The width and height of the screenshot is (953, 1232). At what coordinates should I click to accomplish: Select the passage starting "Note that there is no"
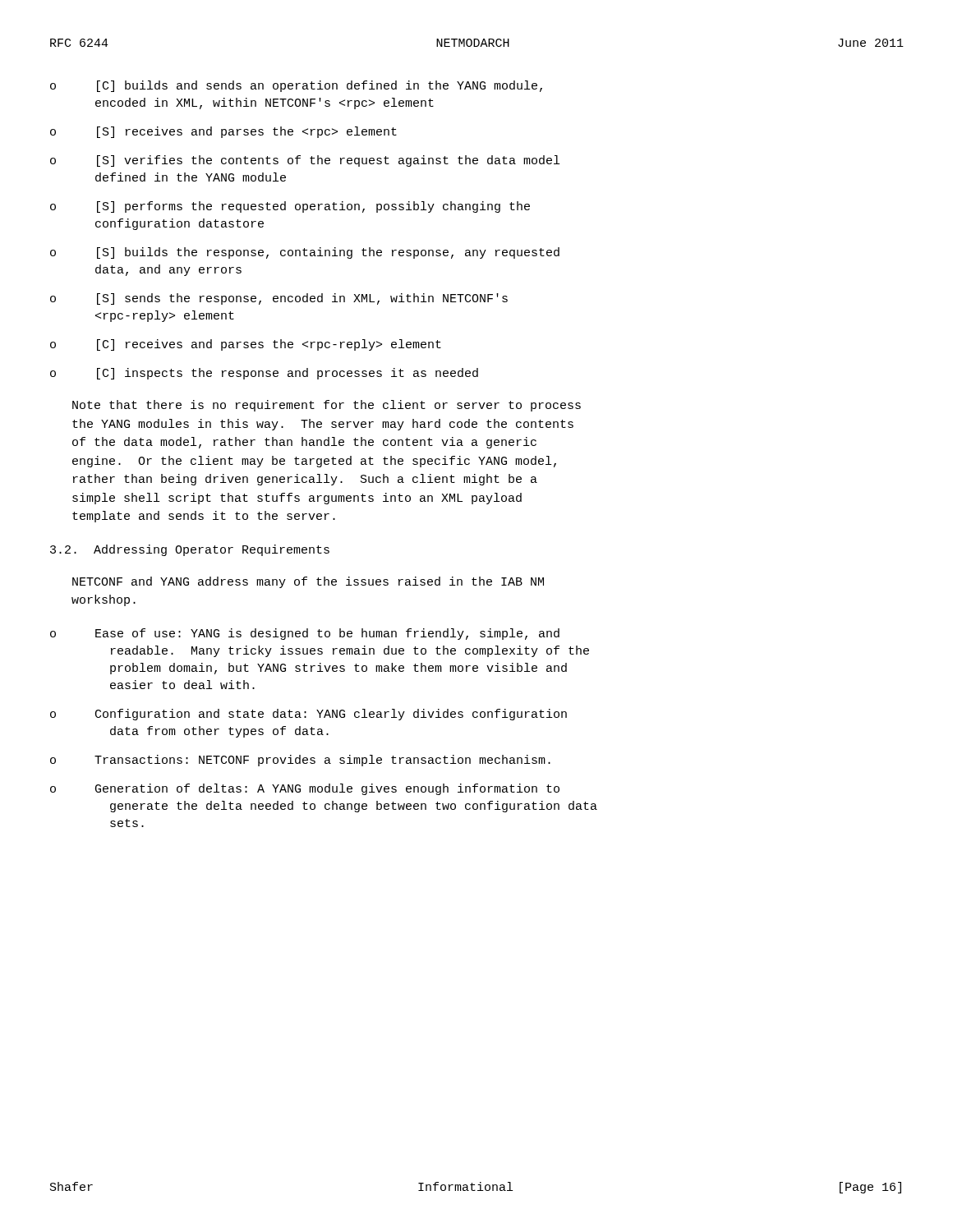pos(315,462)
